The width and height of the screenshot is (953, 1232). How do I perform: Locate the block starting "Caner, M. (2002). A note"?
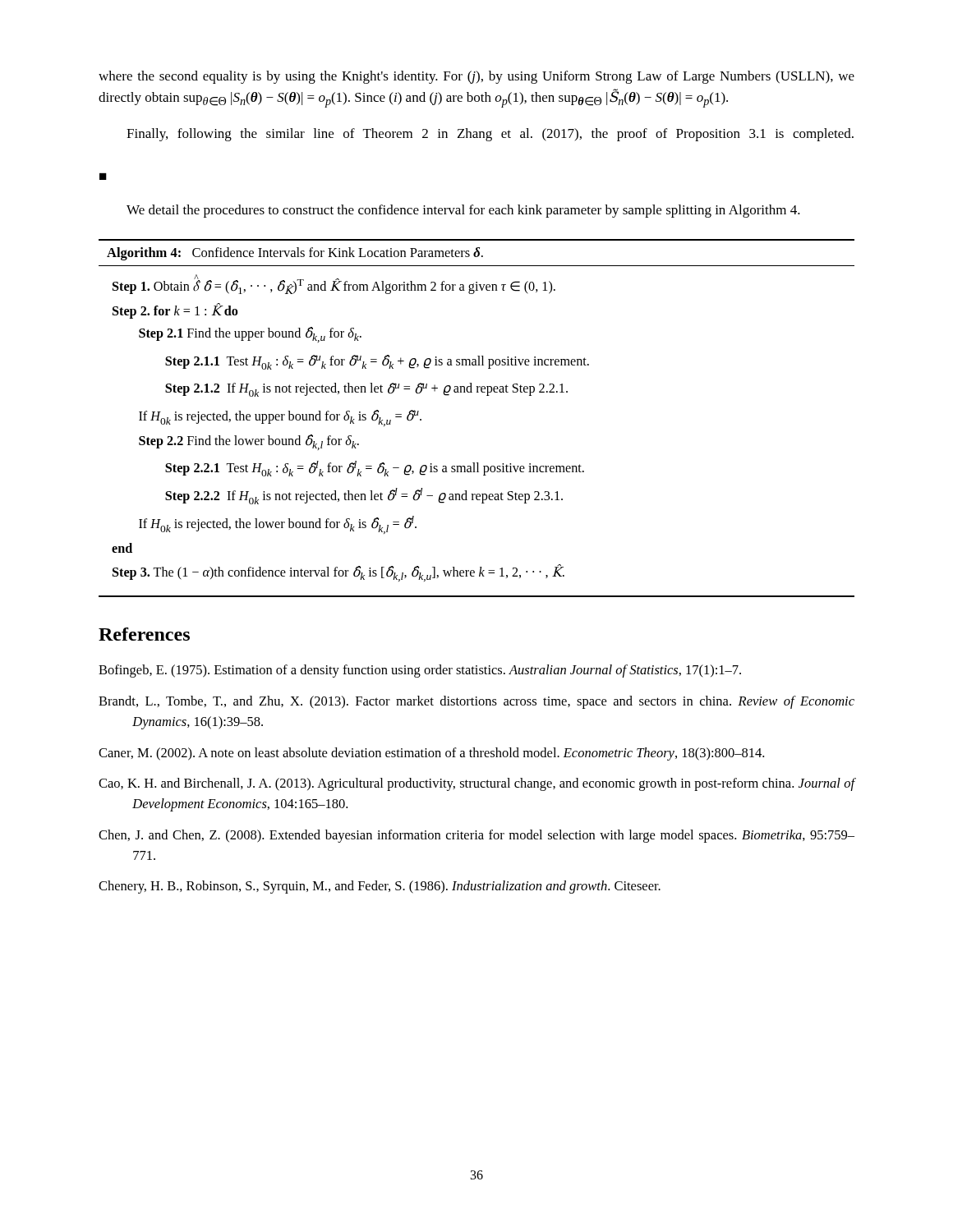tap(476, 753)
